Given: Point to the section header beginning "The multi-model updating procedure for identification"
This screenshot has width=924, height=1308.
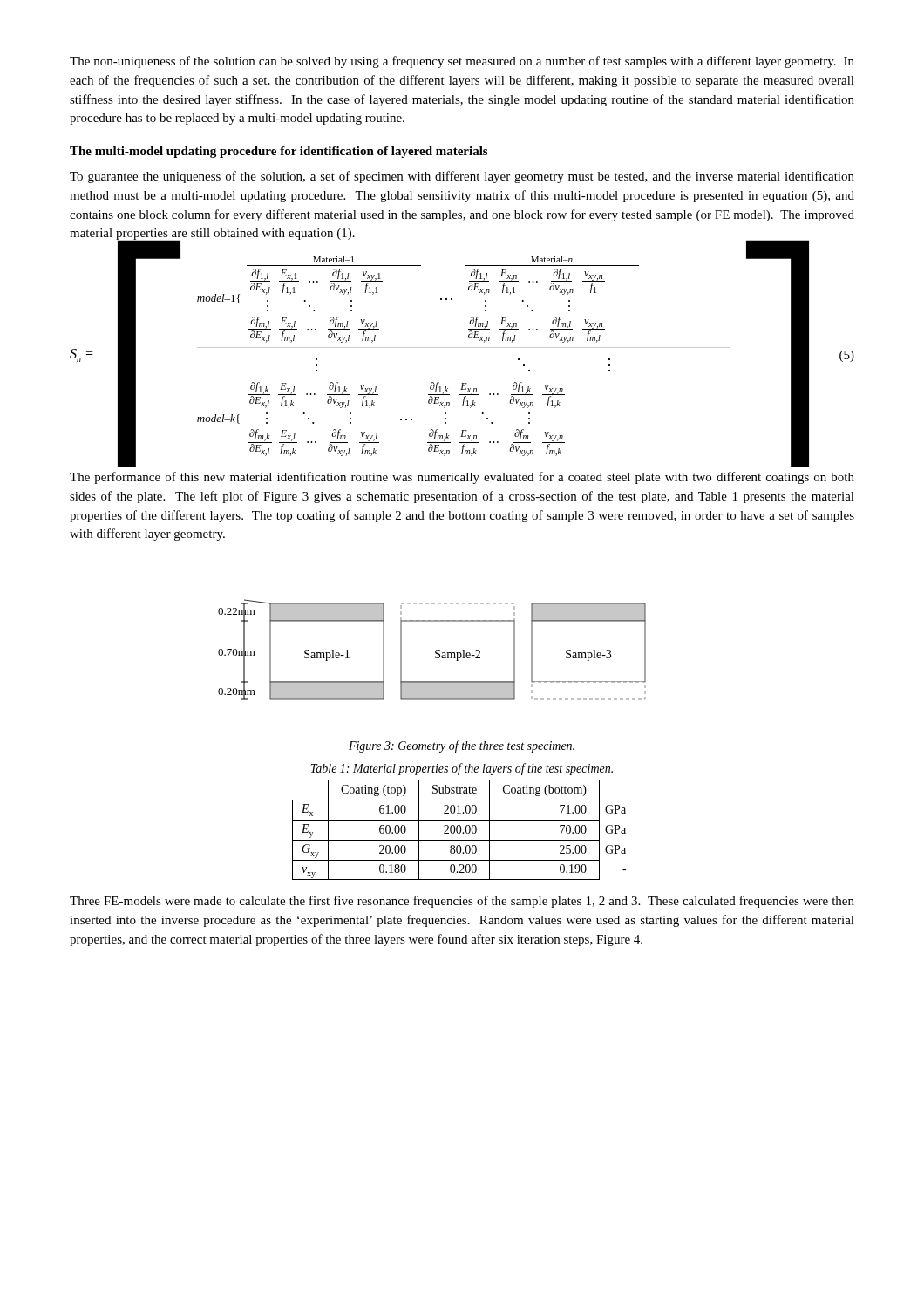Looking at the screenshot, I should 279,151.
